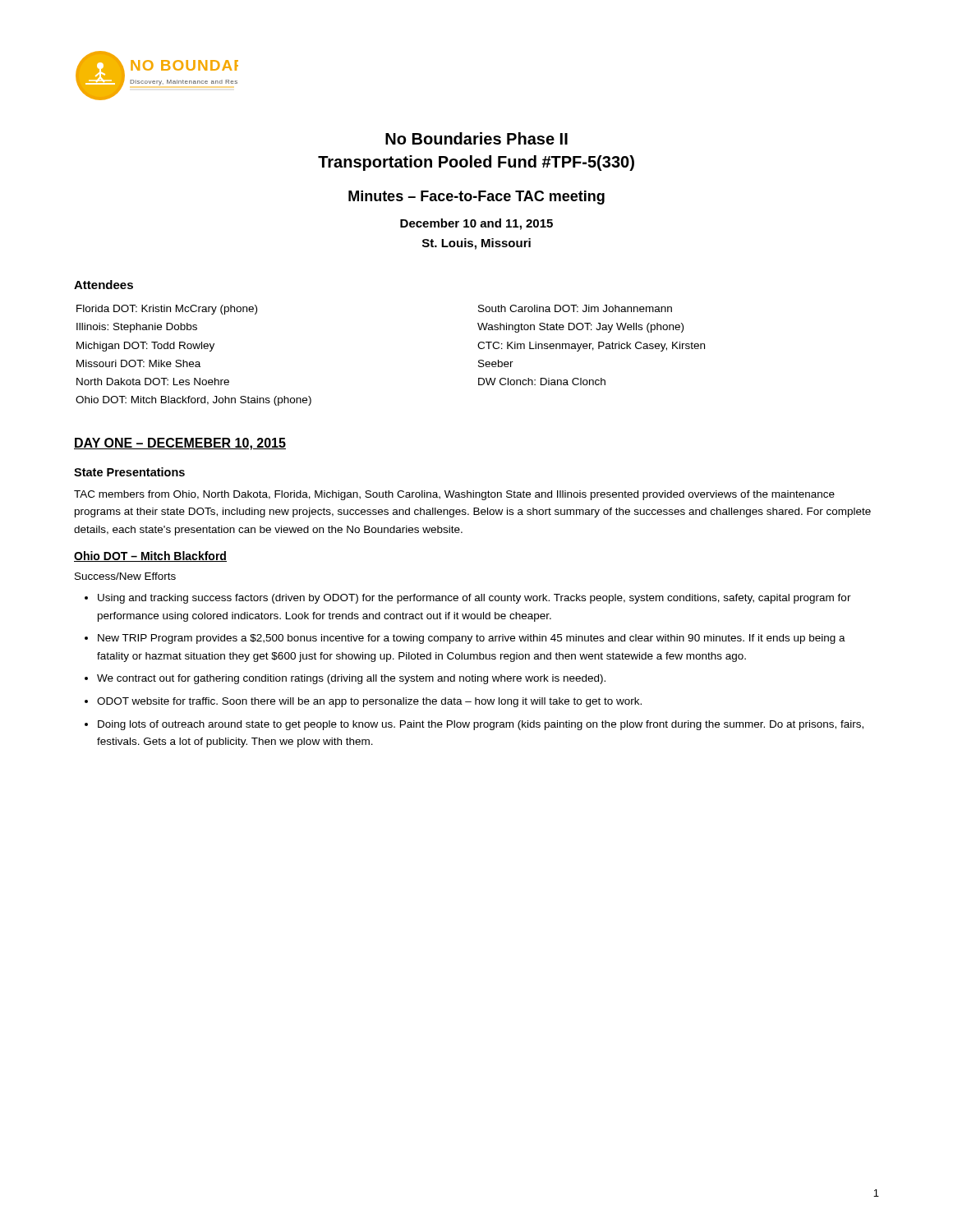Find the block on this page that starts "New TRIP Program provides a $2,500 bonus incentive"
This screenshot has width=953, height=1232.
pos(471,647)
